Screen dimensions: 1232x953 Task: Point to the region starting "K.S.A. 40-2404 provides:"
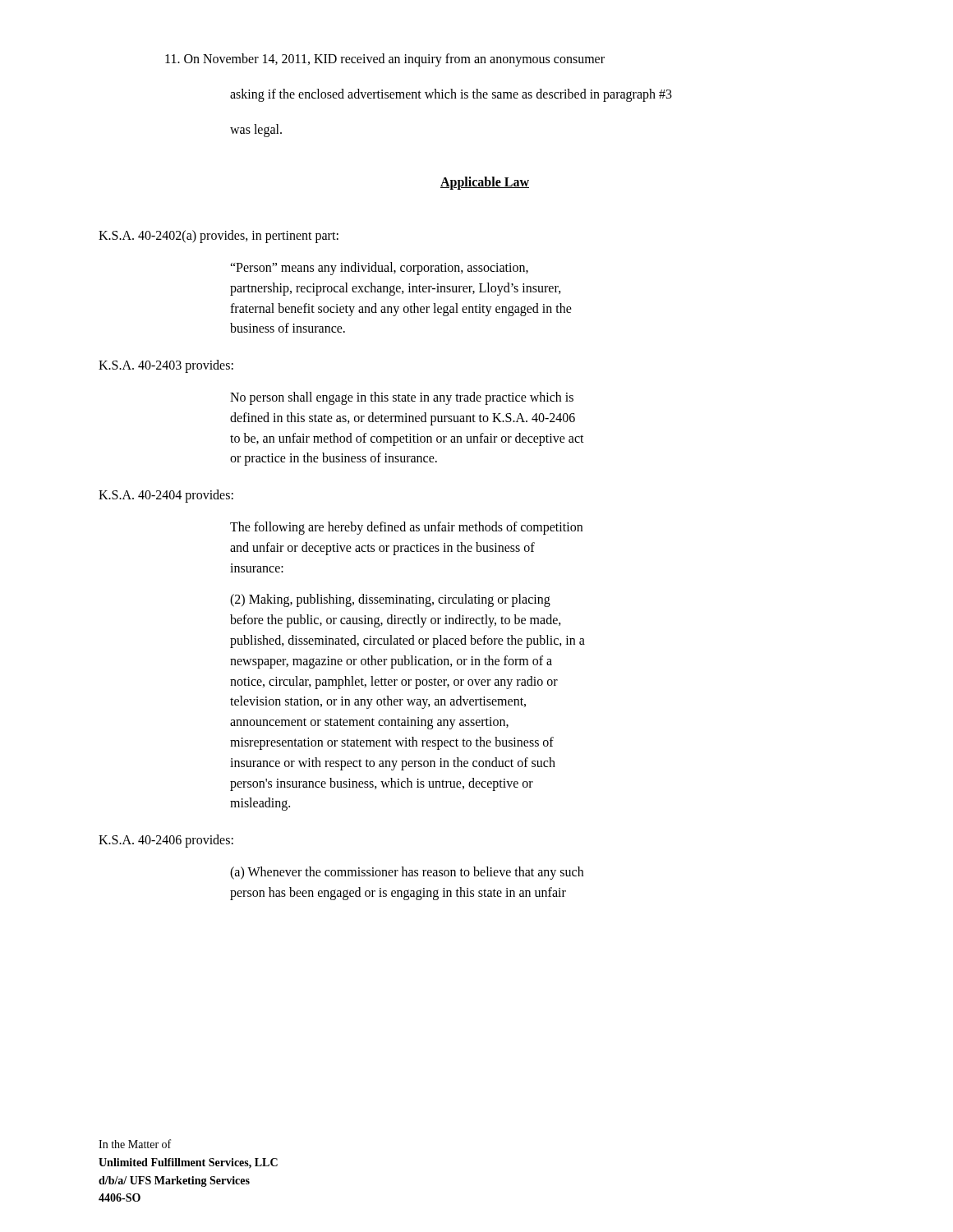[x=166, y=496]
